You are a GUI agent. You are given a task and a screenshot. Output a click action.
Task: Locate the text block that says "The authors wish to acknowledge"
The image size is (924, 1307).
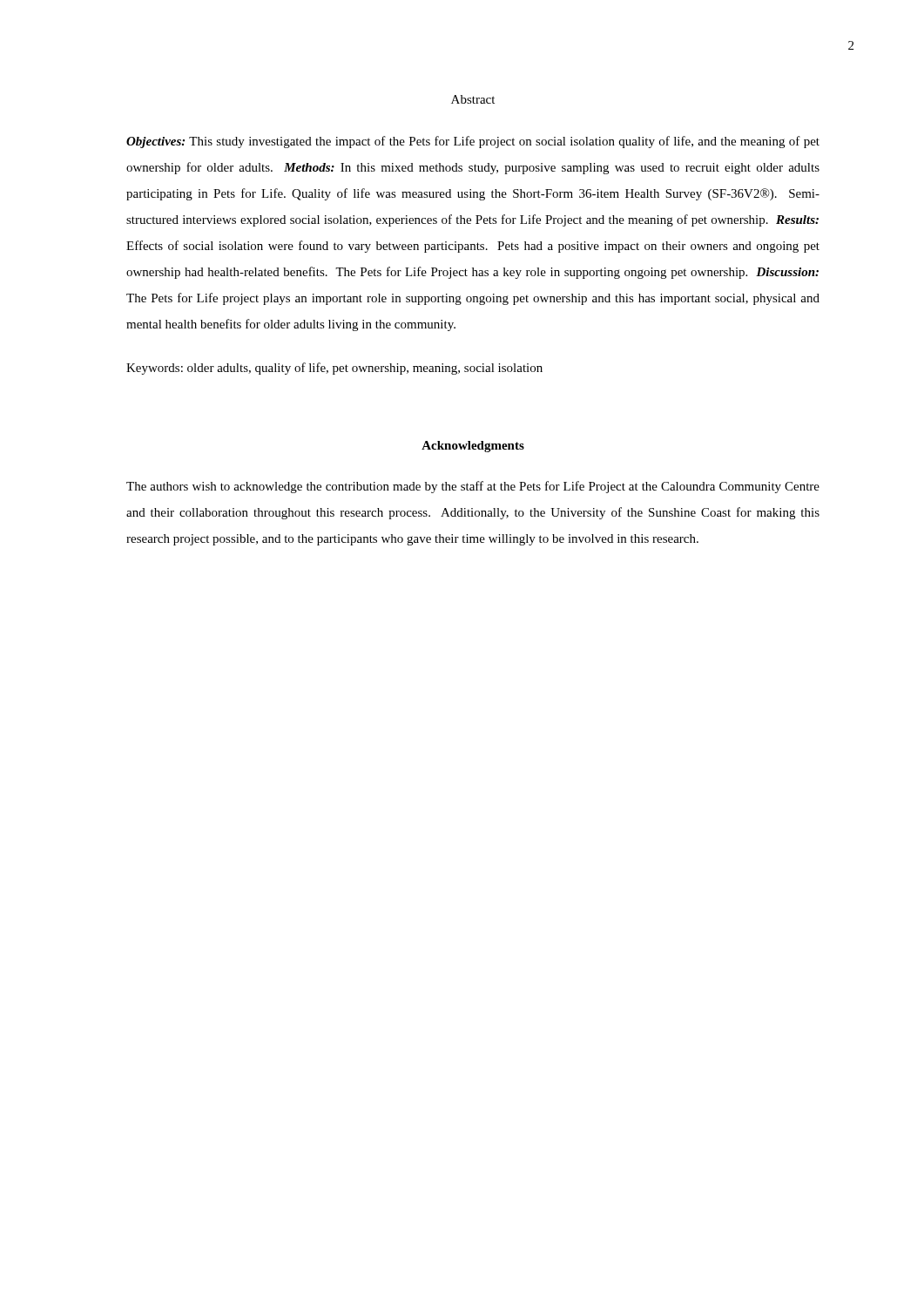tap(473, 512)
